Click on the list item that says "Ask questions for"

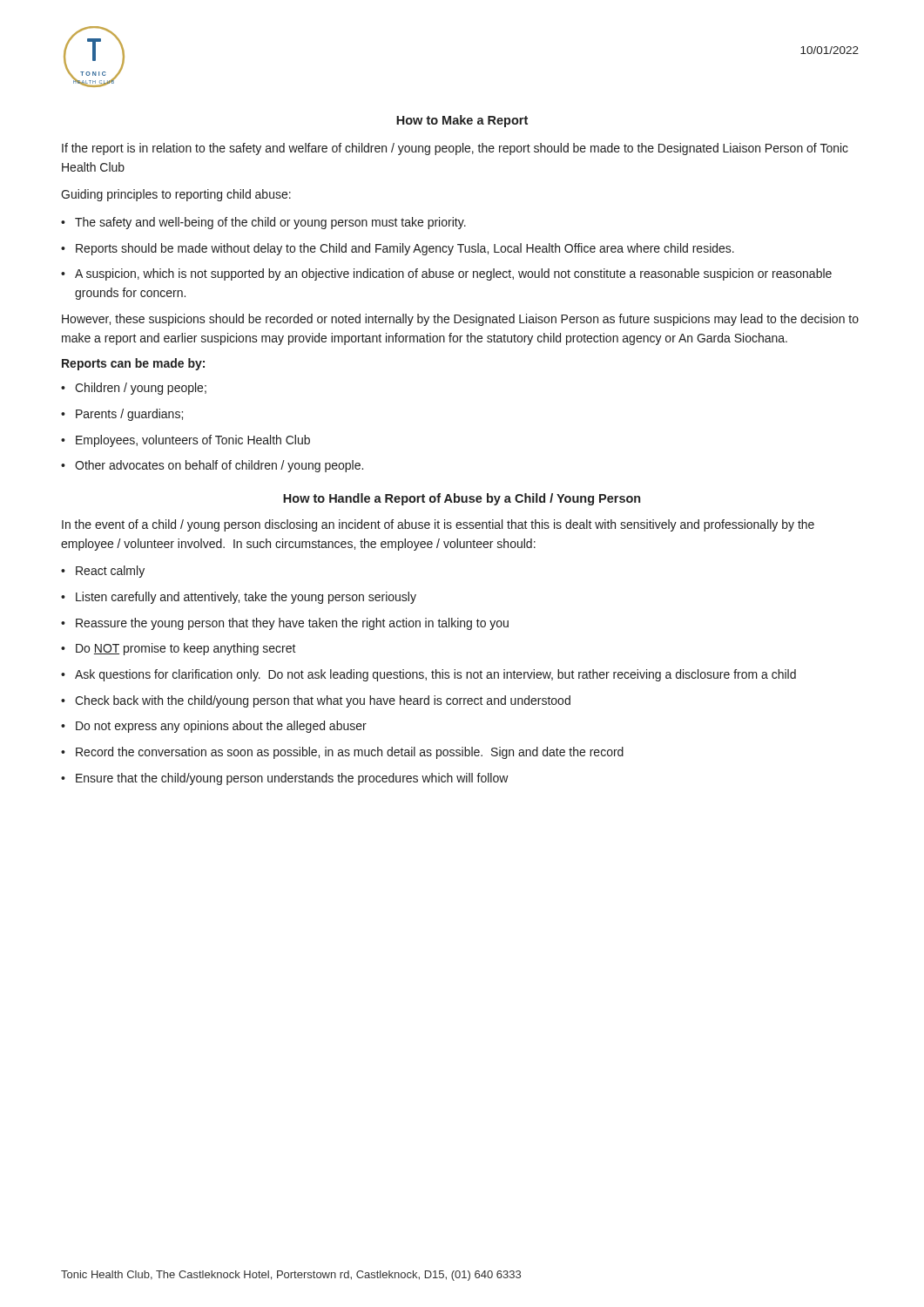click(x=436, y=674)
